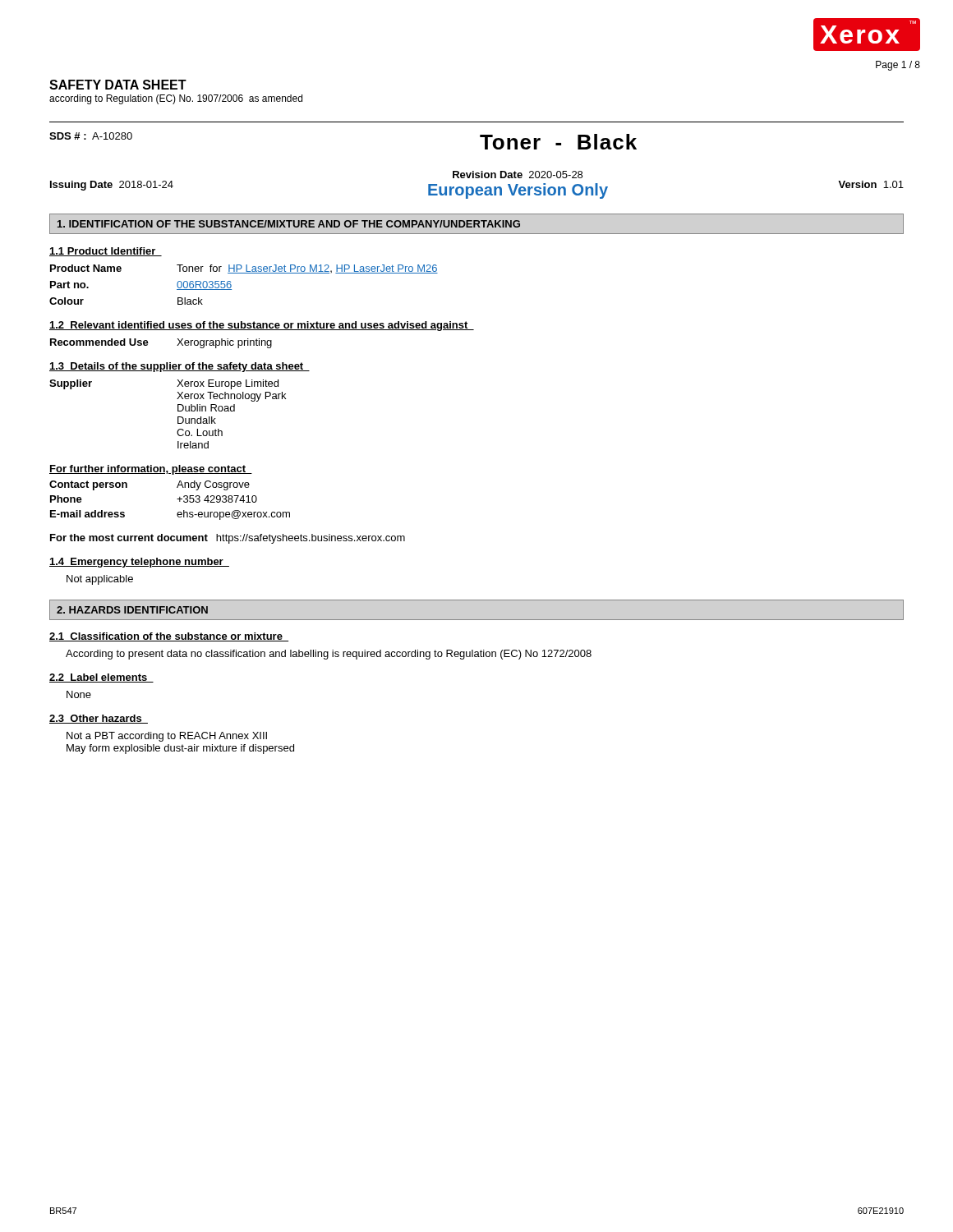Find the block starting "1.3 Details of the supplier of the safety"
This screenshot has height=1232, width=953.
coord(179,366)
